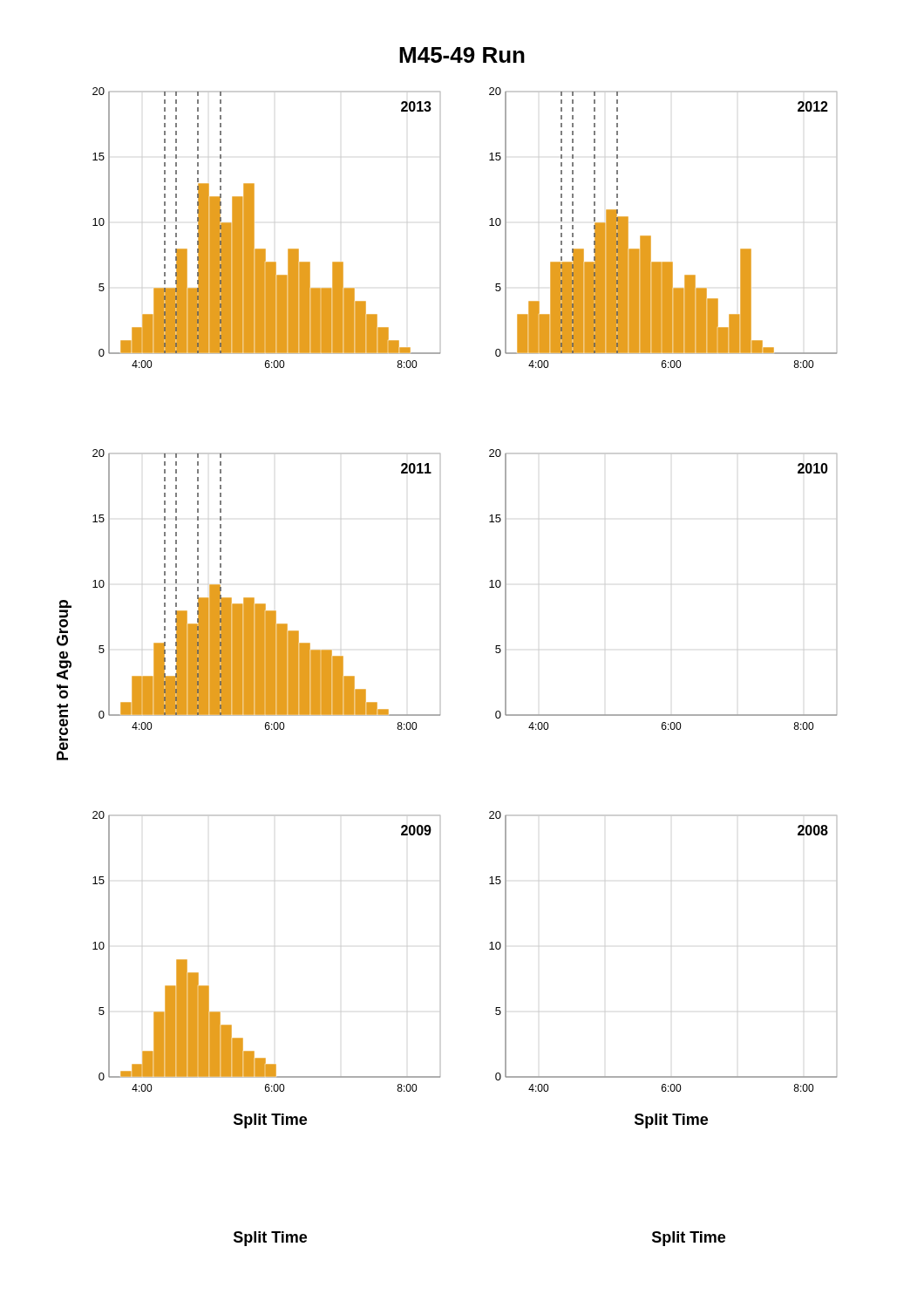Locate a histogram

(471, 663)
